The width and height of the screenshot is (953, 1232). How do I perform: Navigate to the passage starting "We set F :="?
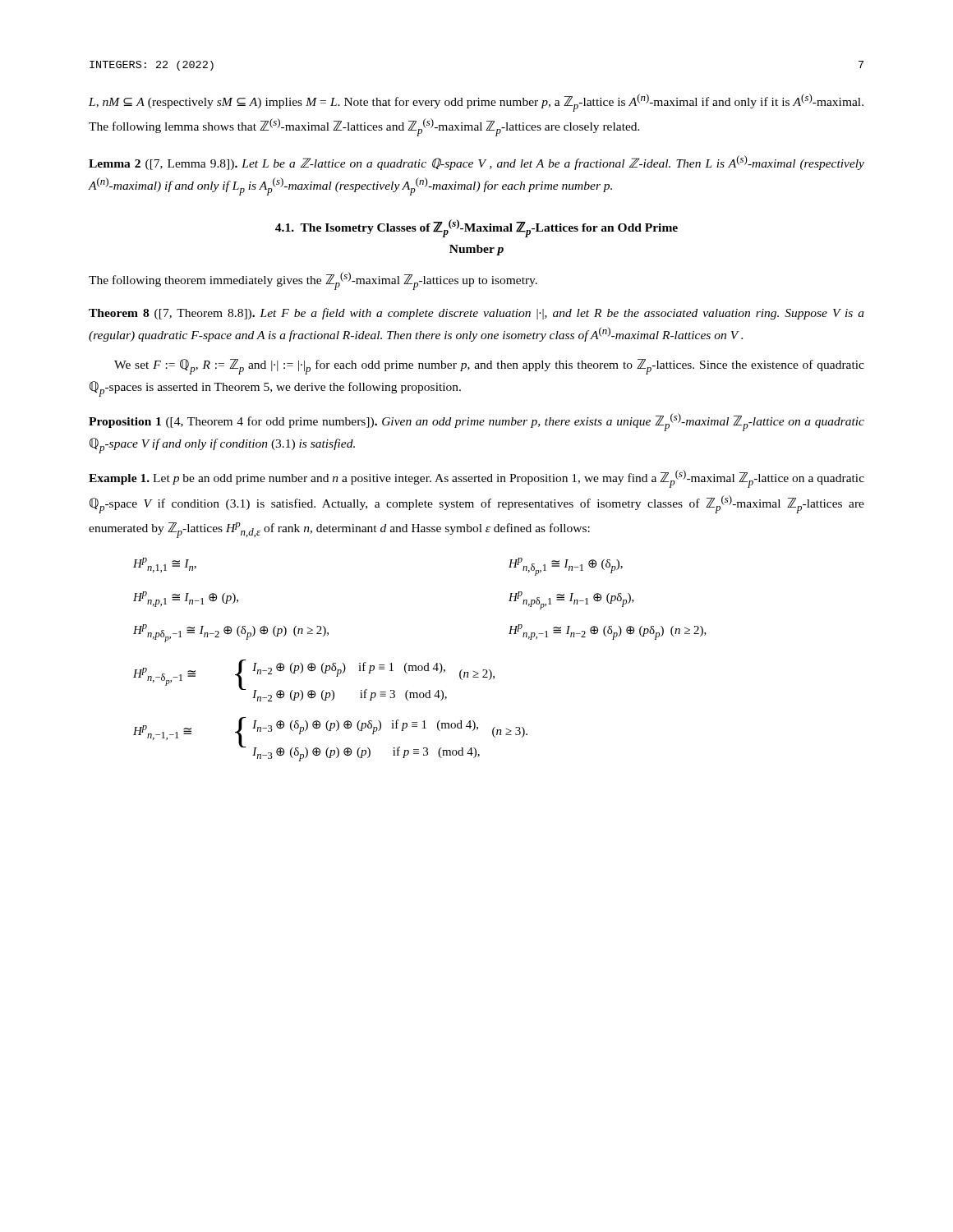[x=476, y=377]
